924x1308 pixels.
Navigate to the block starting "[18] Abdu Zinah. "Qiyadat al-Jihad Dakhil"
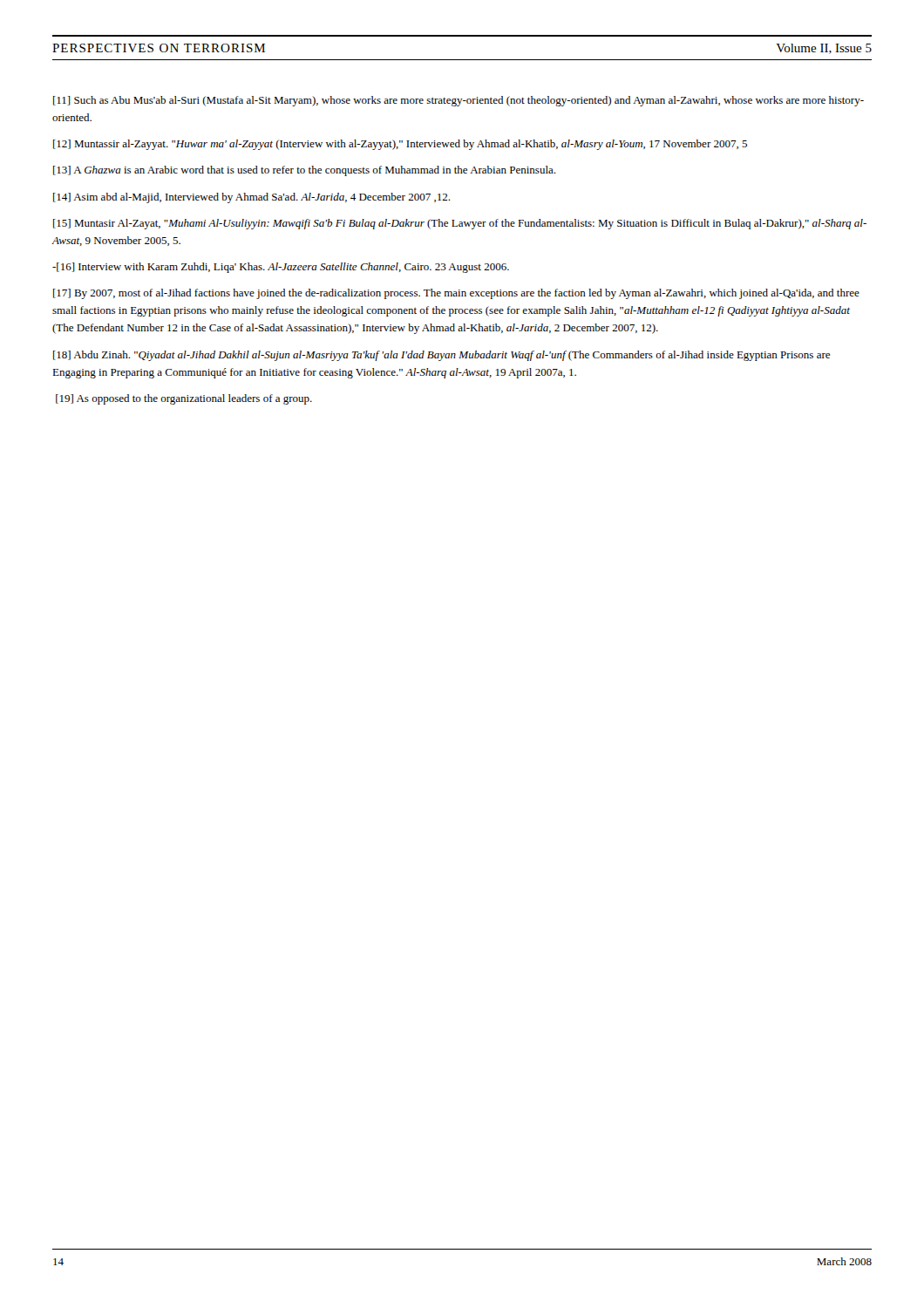(441, 363)
